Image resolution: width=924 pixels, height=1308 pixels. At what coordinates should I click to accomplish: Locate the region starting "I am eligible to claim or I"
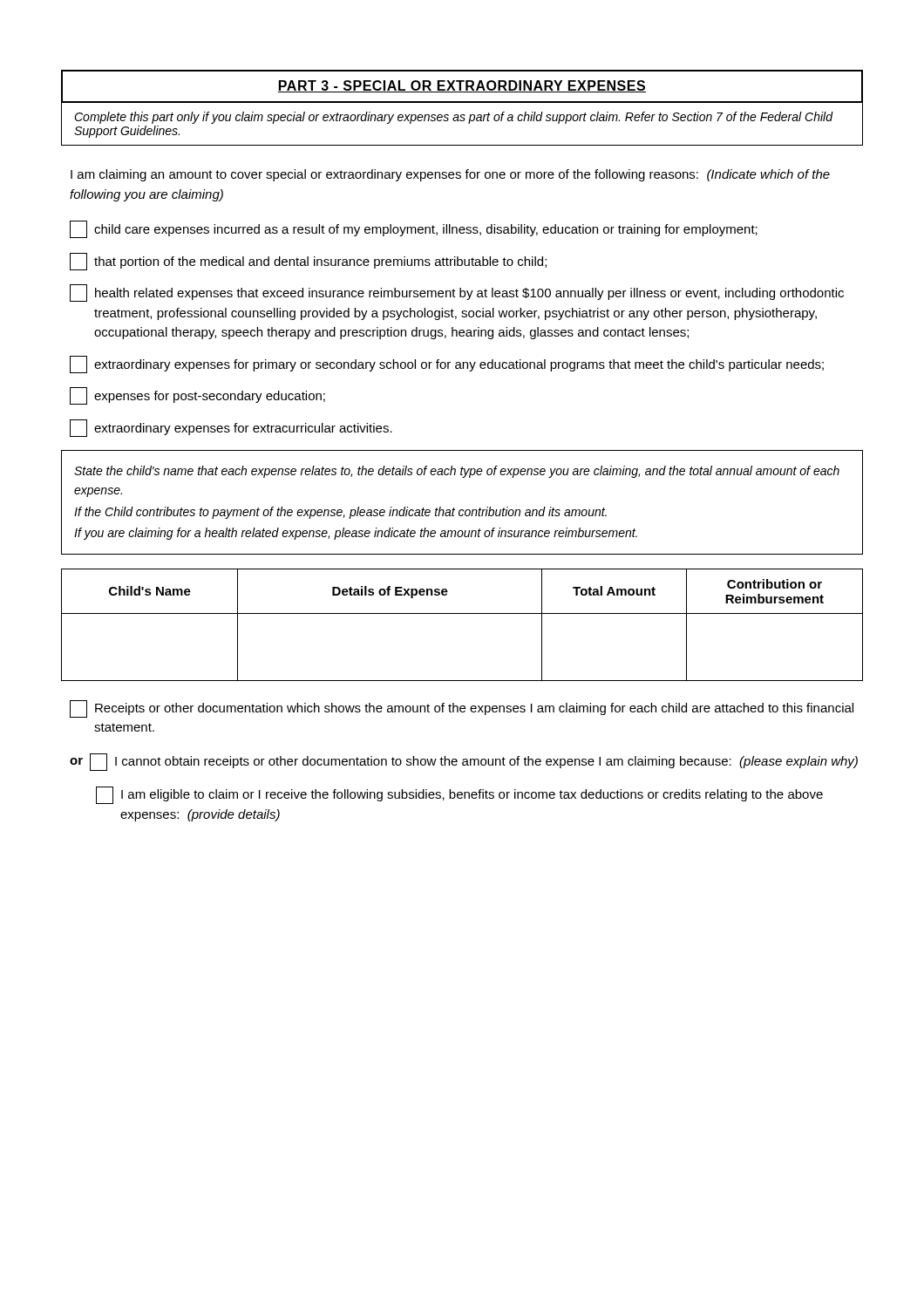[x=479, y=804]
